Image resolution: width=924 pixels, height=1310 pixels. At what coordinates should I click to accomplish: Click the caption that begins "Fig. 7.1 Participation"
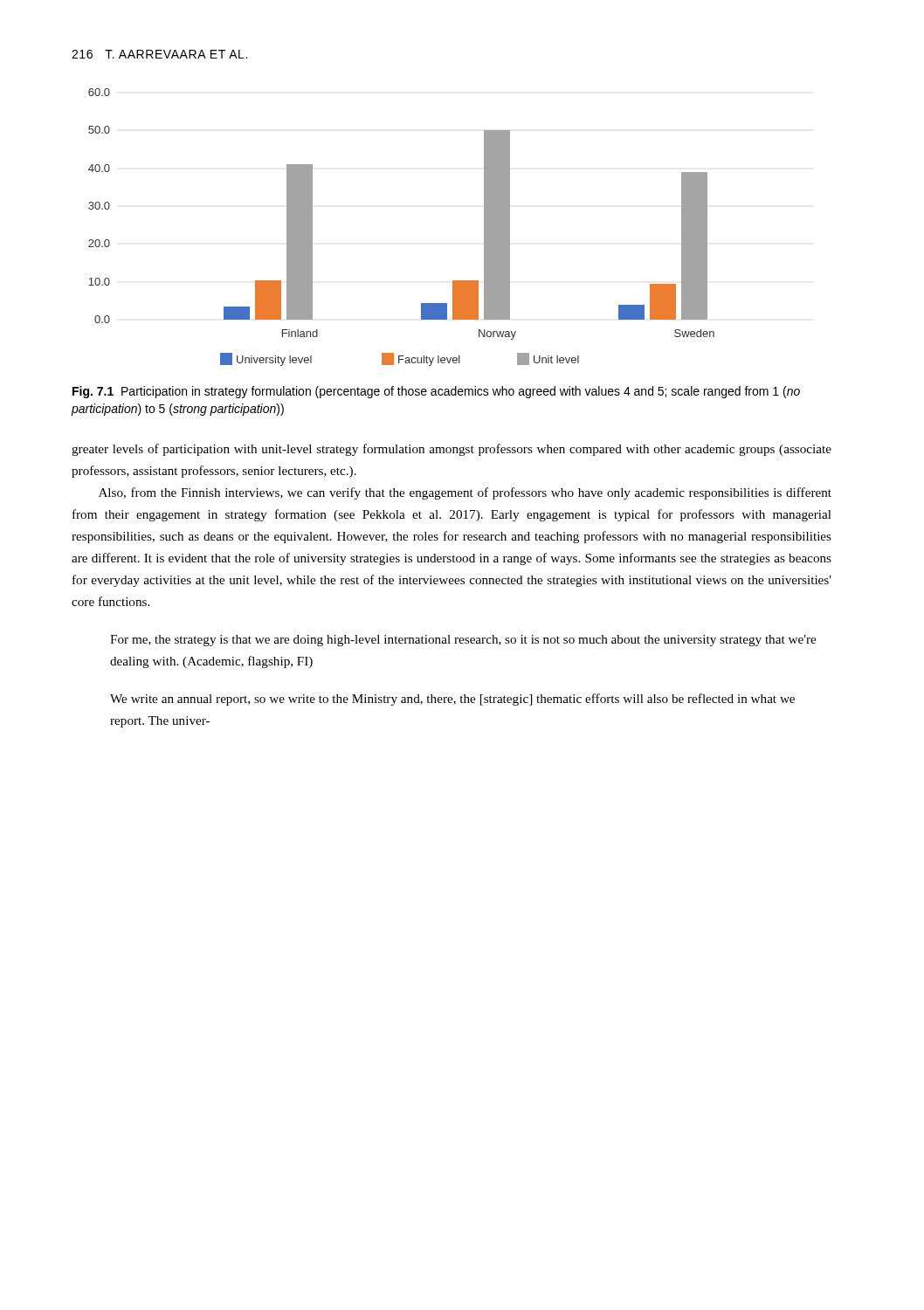436,400
